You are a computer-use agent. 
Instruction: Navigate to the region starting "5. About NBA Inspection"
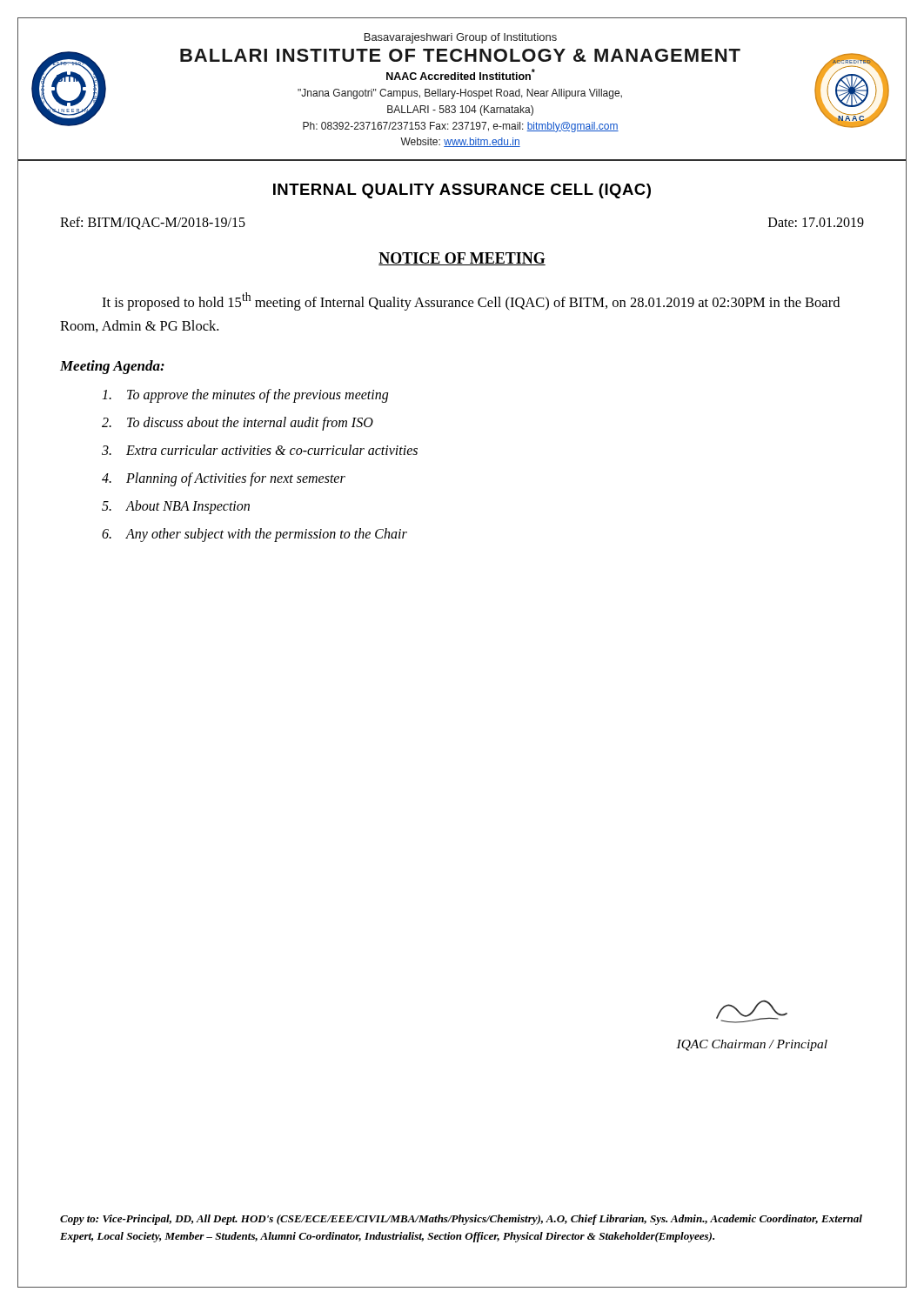(176, 507)
